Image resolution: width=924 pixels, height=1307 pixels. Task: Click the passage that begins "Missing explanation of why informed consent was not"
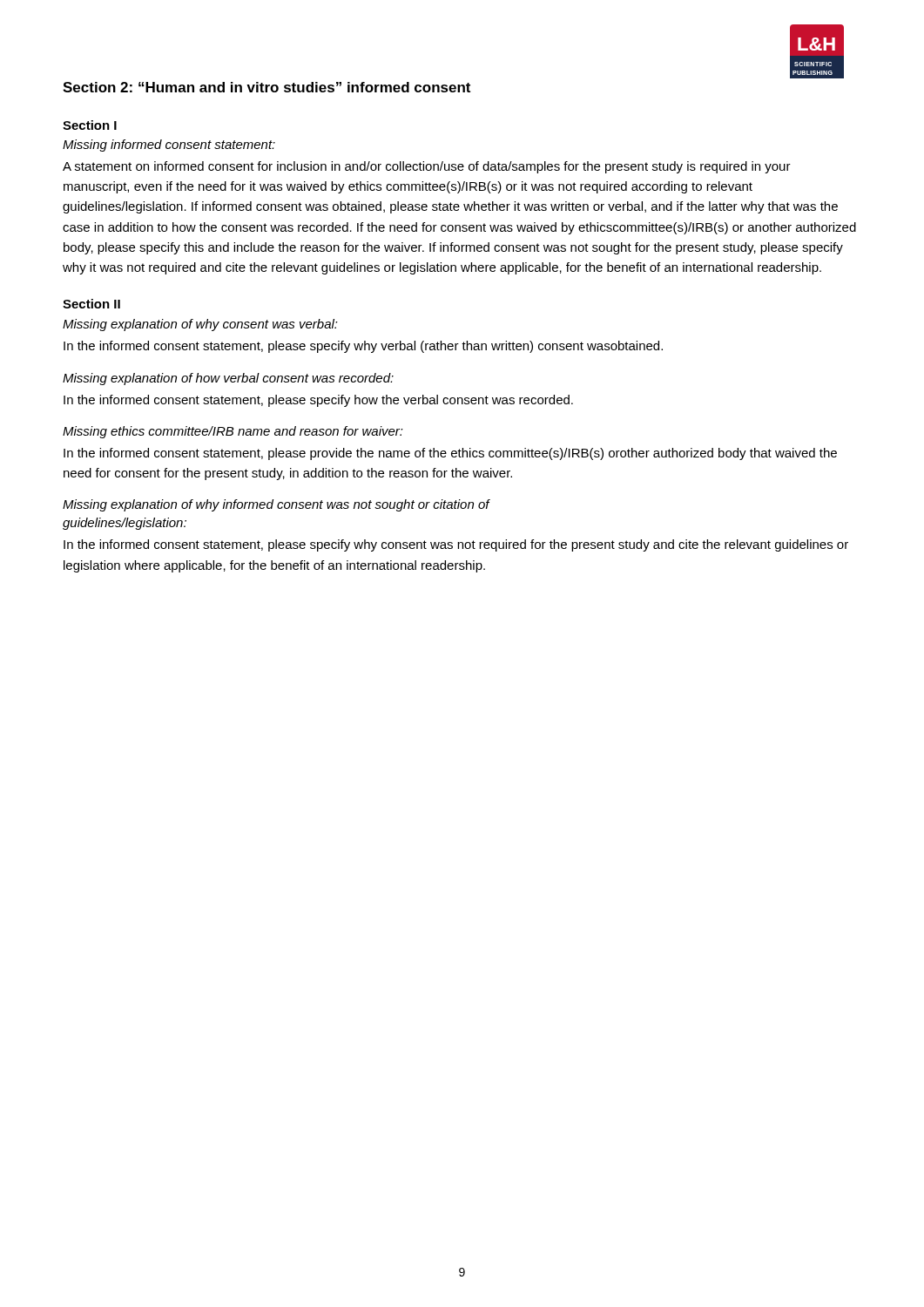coord(276,514)
